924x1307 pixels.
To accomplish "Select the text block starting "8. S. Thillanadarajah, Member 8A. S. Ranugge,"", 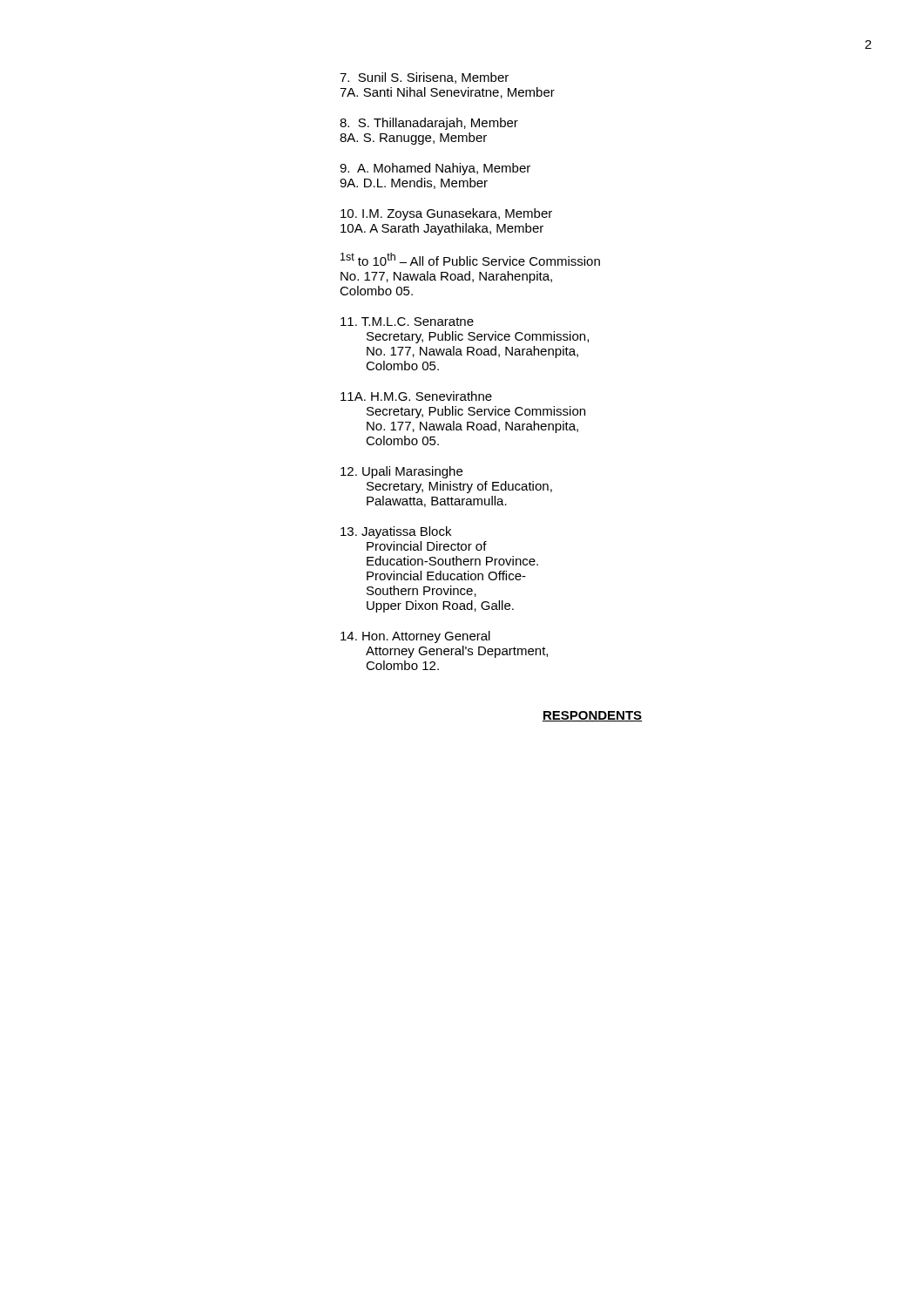I will [429, 124].
